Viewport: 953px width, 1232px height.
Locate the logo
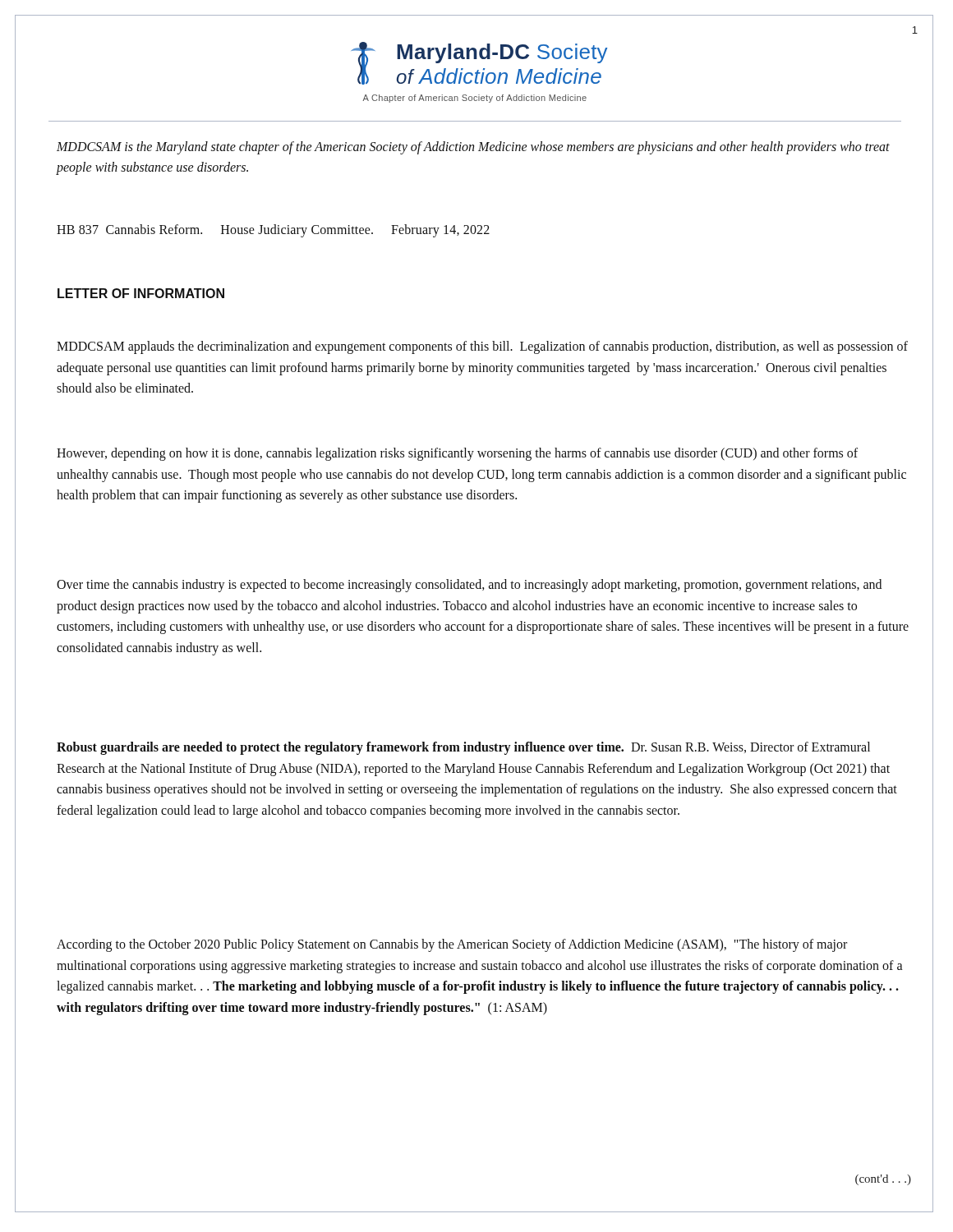pyautogui.click(x=475, y=71)
